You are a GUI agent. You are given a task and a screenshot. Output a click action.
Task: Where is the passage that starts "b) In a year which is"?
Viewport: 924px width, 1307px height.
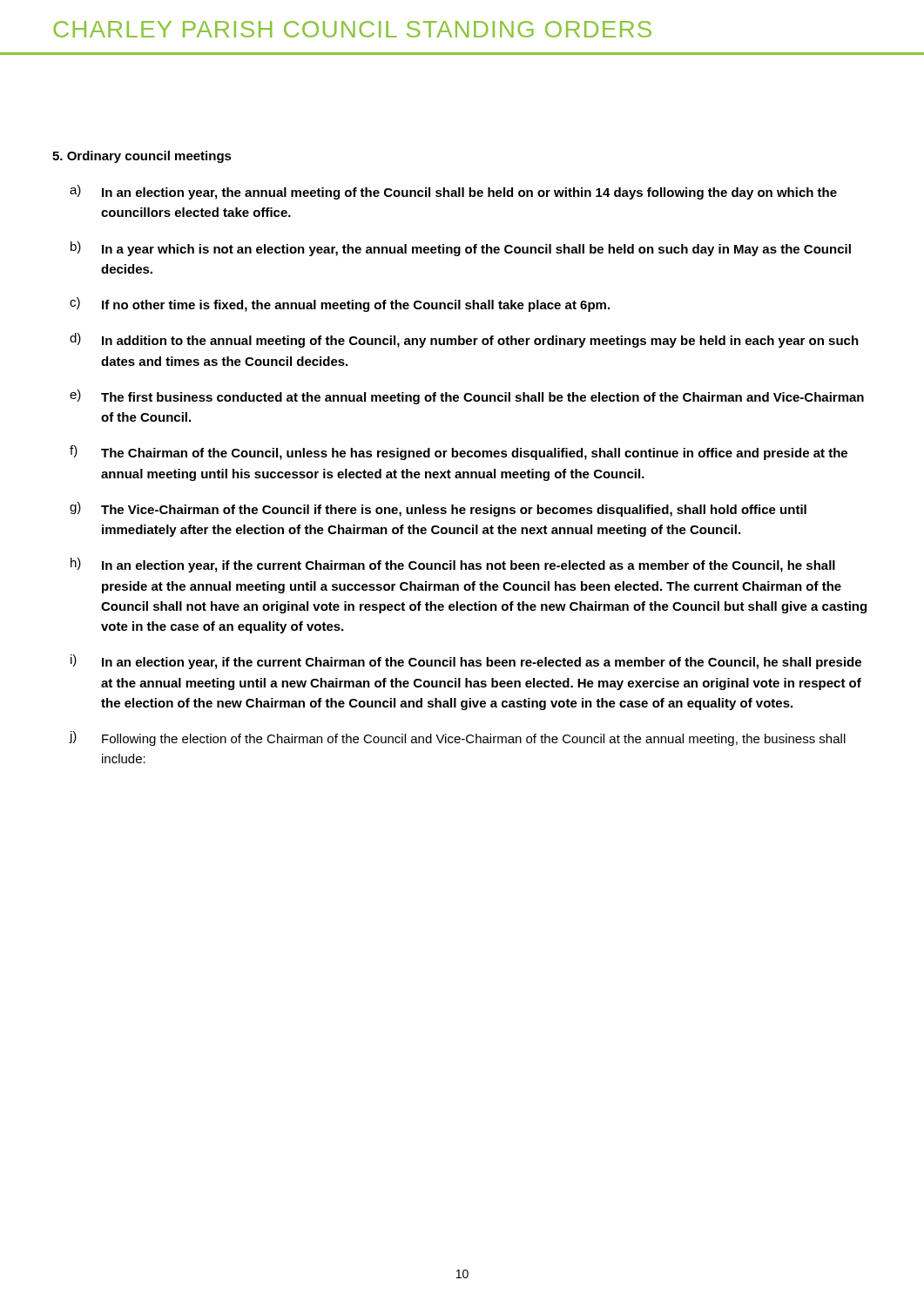click(x=471, y=259)
